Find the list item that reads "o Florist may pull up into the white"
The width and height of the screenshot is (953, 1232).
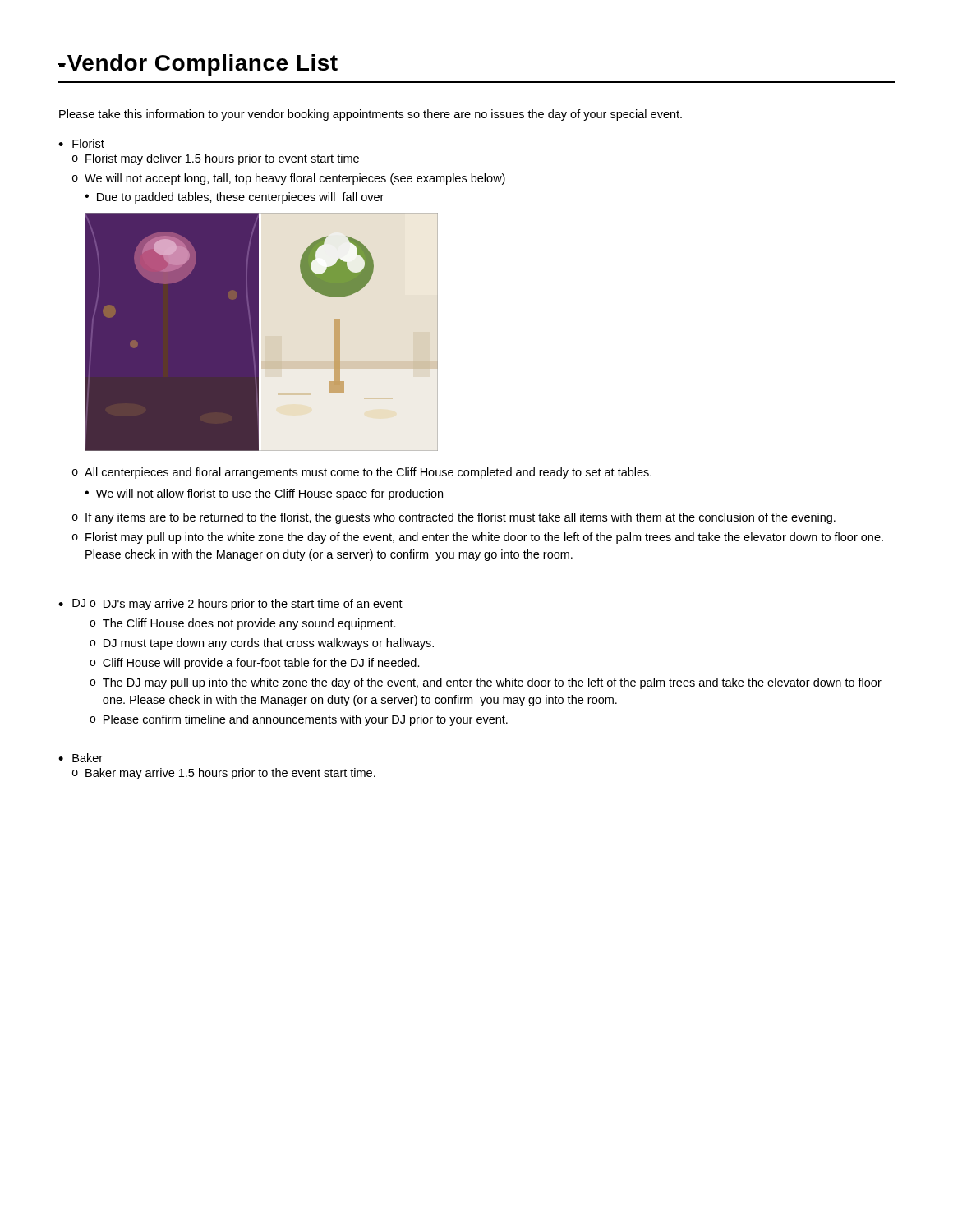[483, 546]
